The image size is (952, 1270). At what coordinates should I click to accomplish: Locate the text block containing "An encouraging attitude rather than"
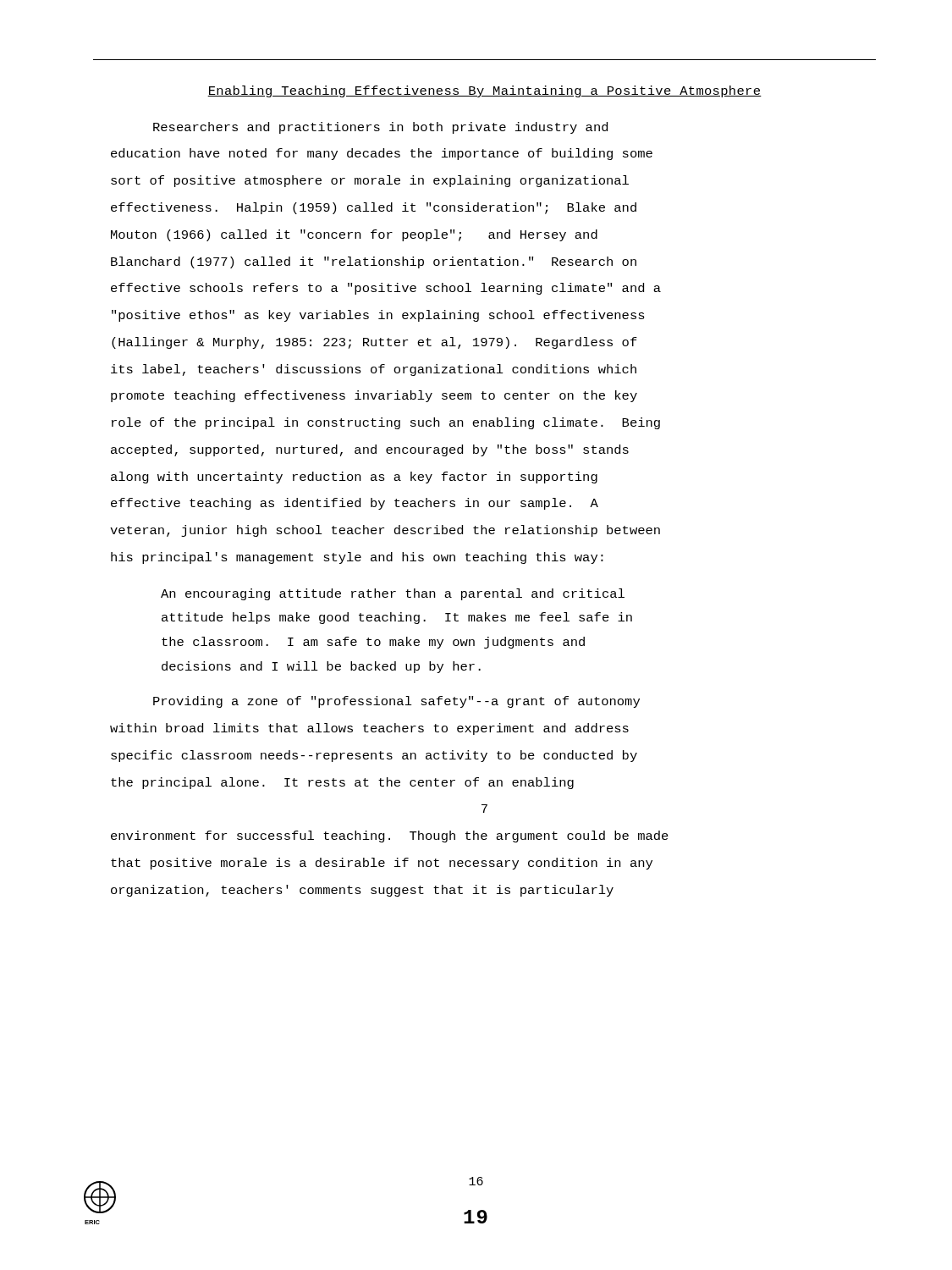397,630
